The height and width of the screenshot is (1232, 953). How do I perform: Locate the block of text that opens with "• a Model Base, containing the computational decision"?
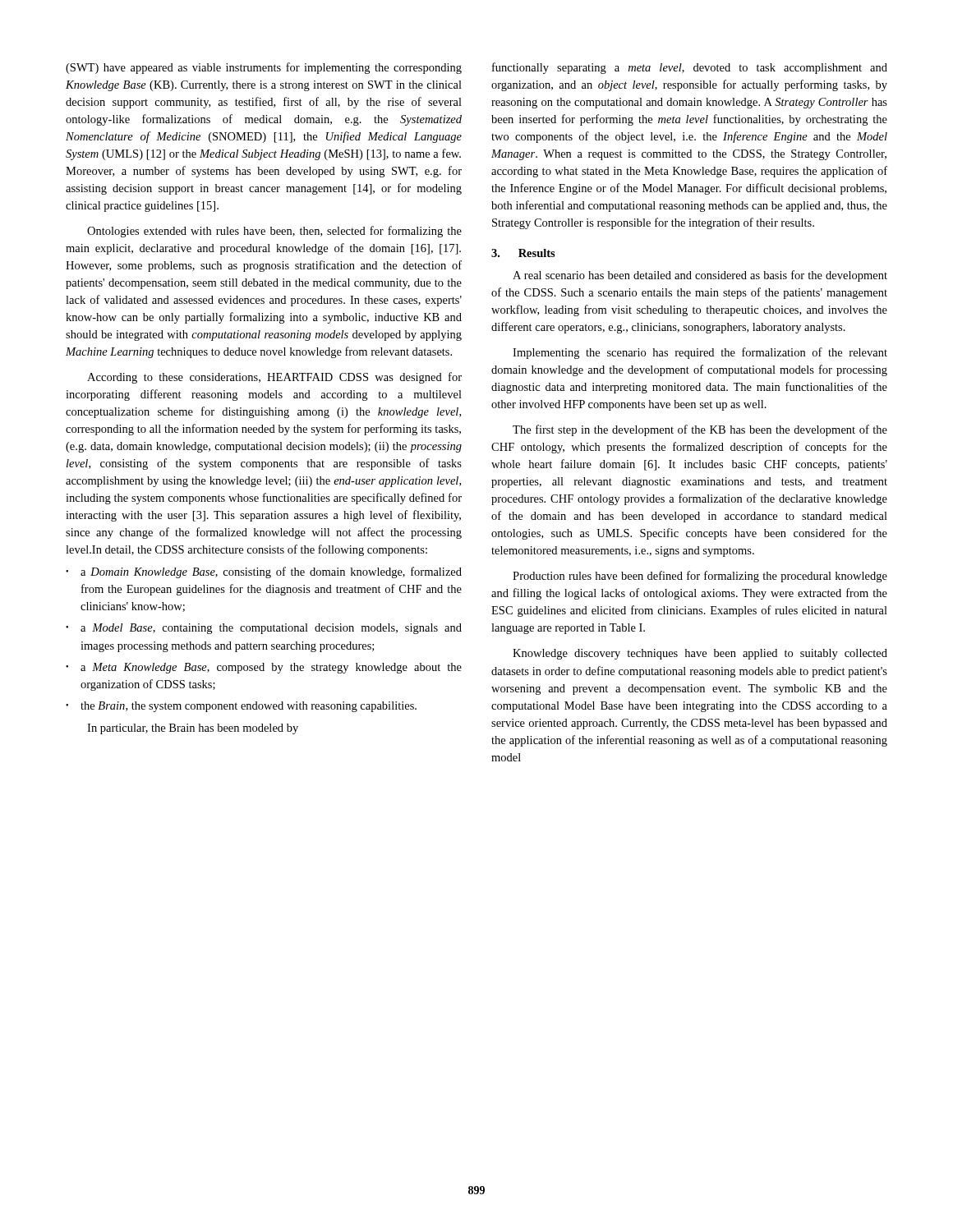point(264,637)
